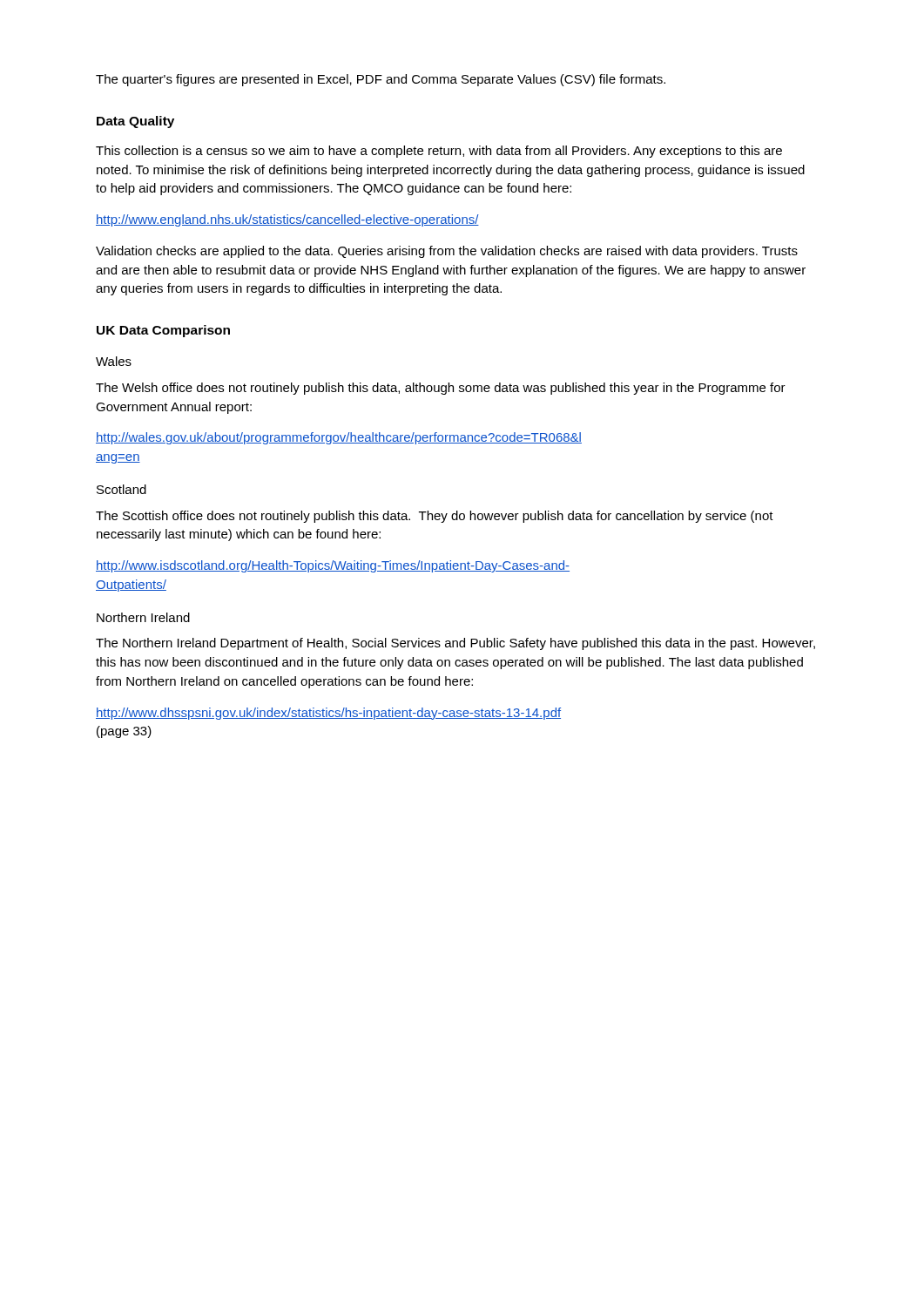Navigate to the region starting "The Northern Ireland Department of Health,"

point(456,662)
